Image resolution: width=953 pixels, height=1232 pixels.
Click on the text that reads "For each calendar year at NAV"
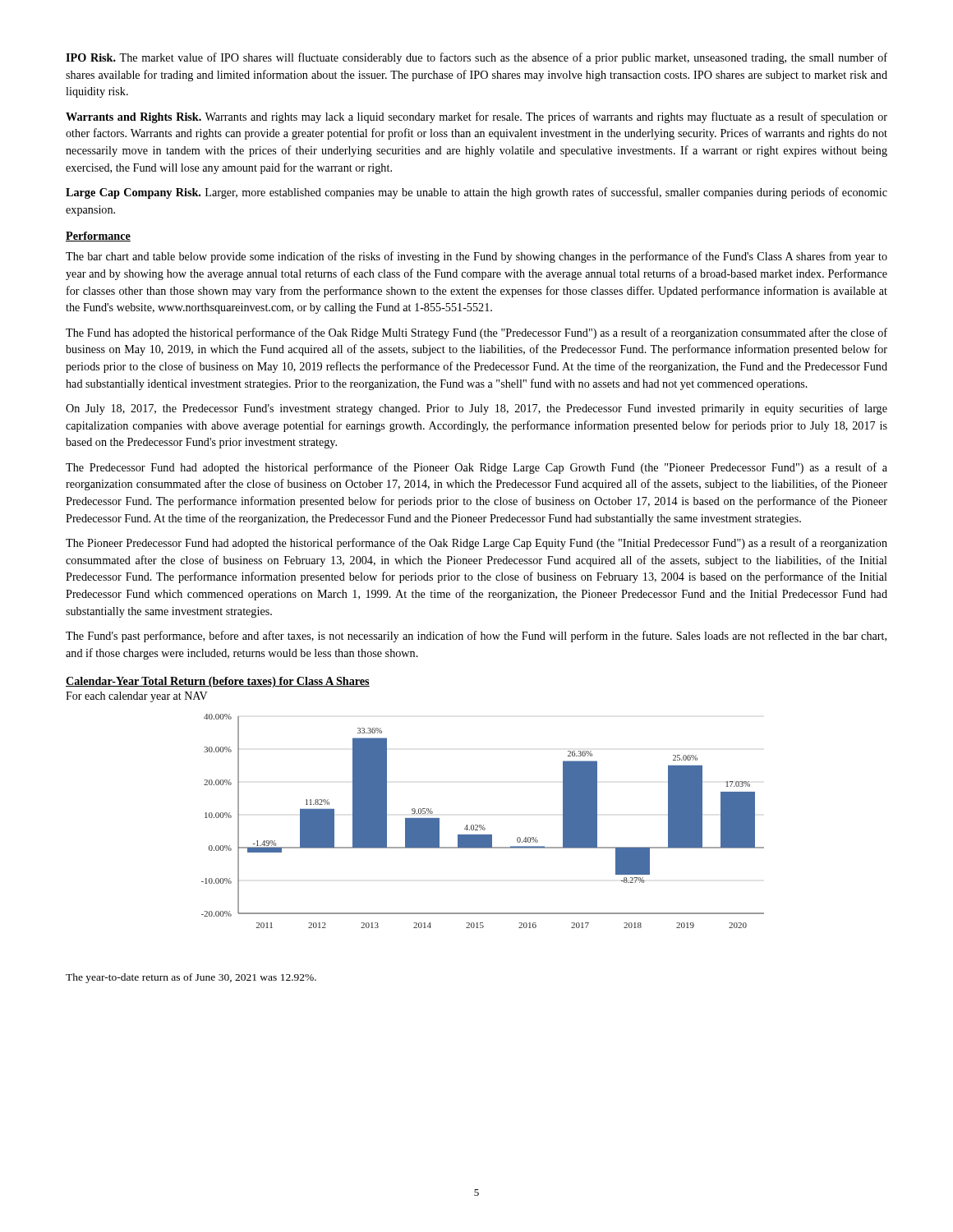pos(137,696)
